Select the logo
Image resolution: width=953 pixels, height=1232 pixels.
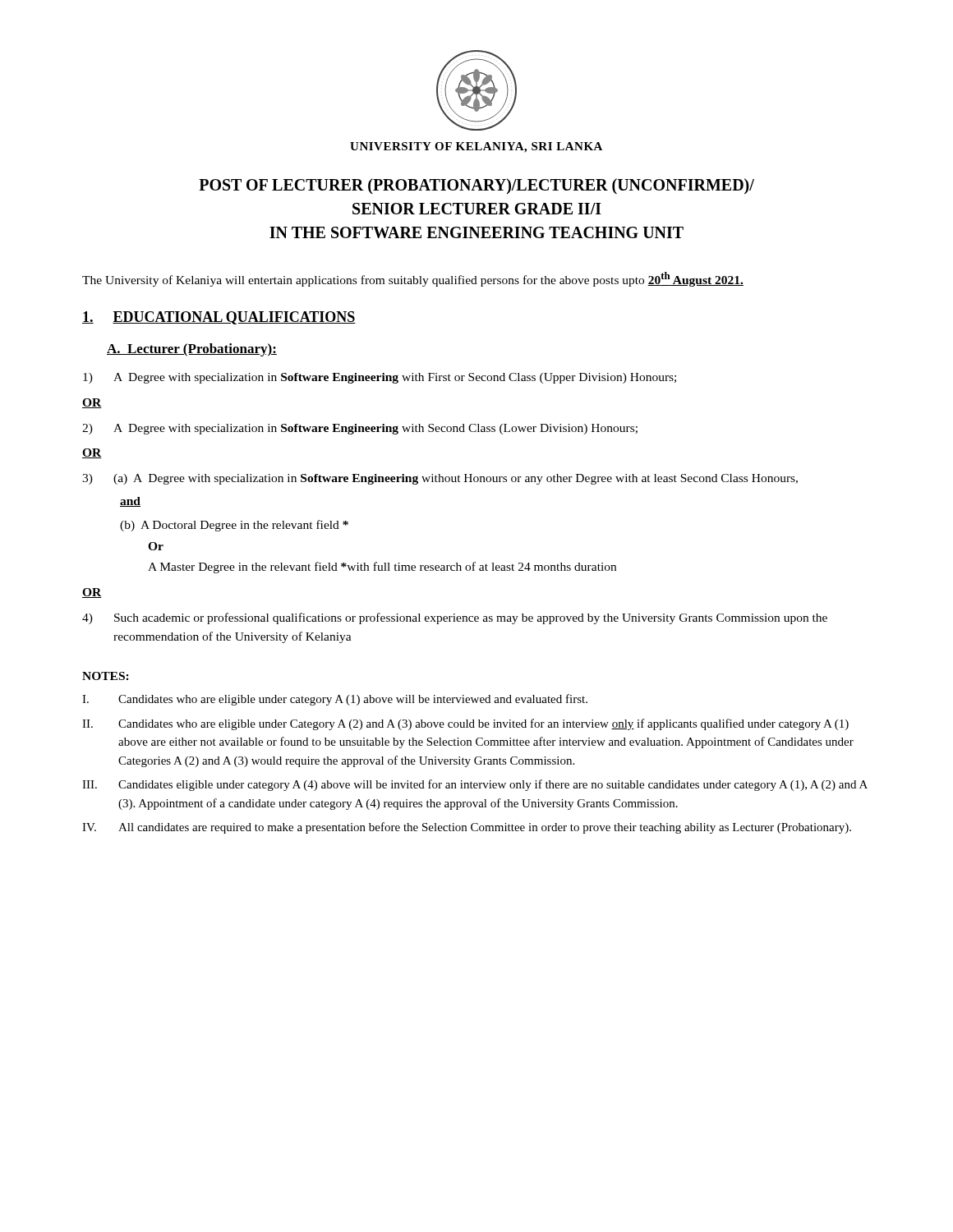tap(476, 92)
